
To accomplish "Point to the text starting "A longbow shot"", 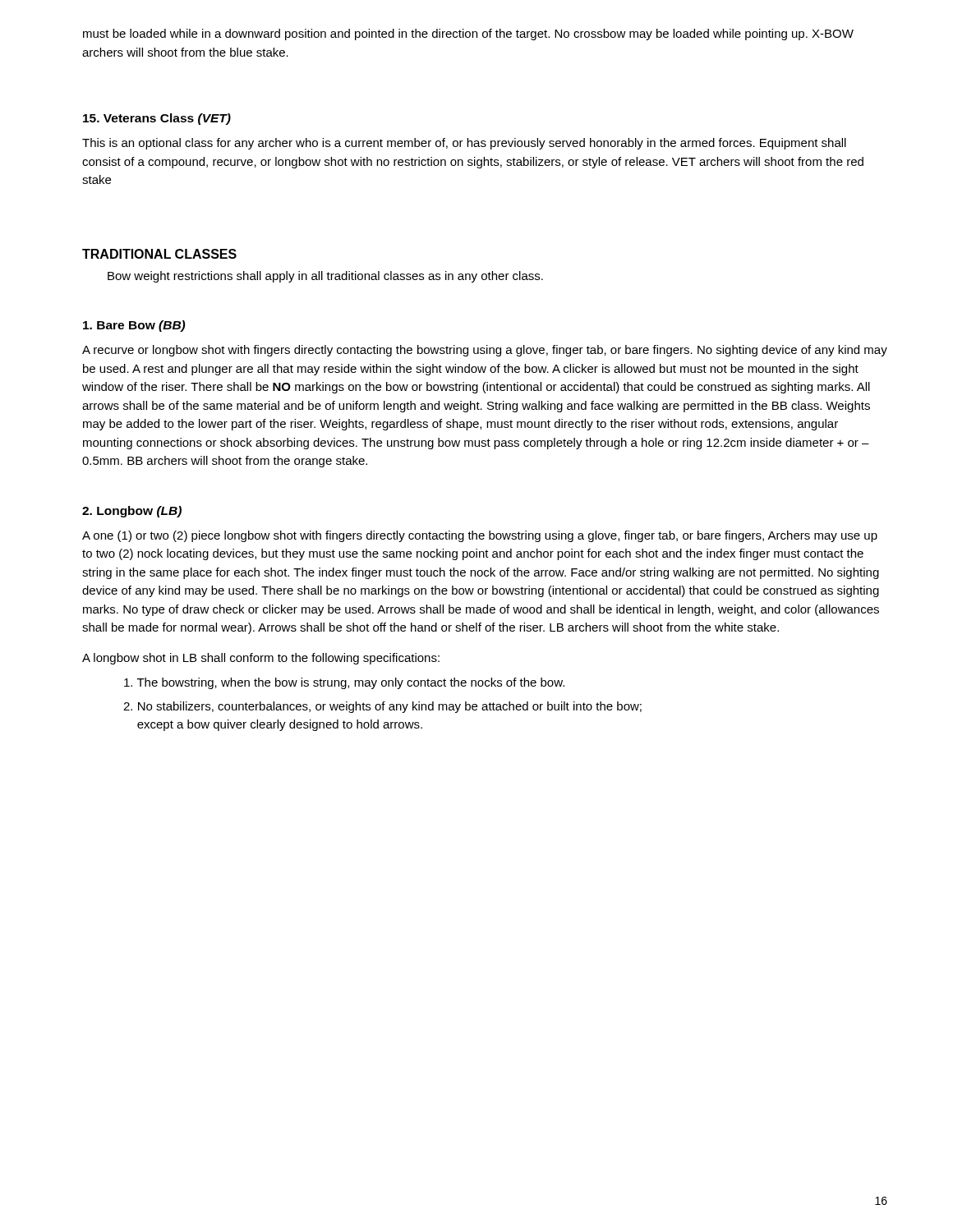I will tap(261, 657).
